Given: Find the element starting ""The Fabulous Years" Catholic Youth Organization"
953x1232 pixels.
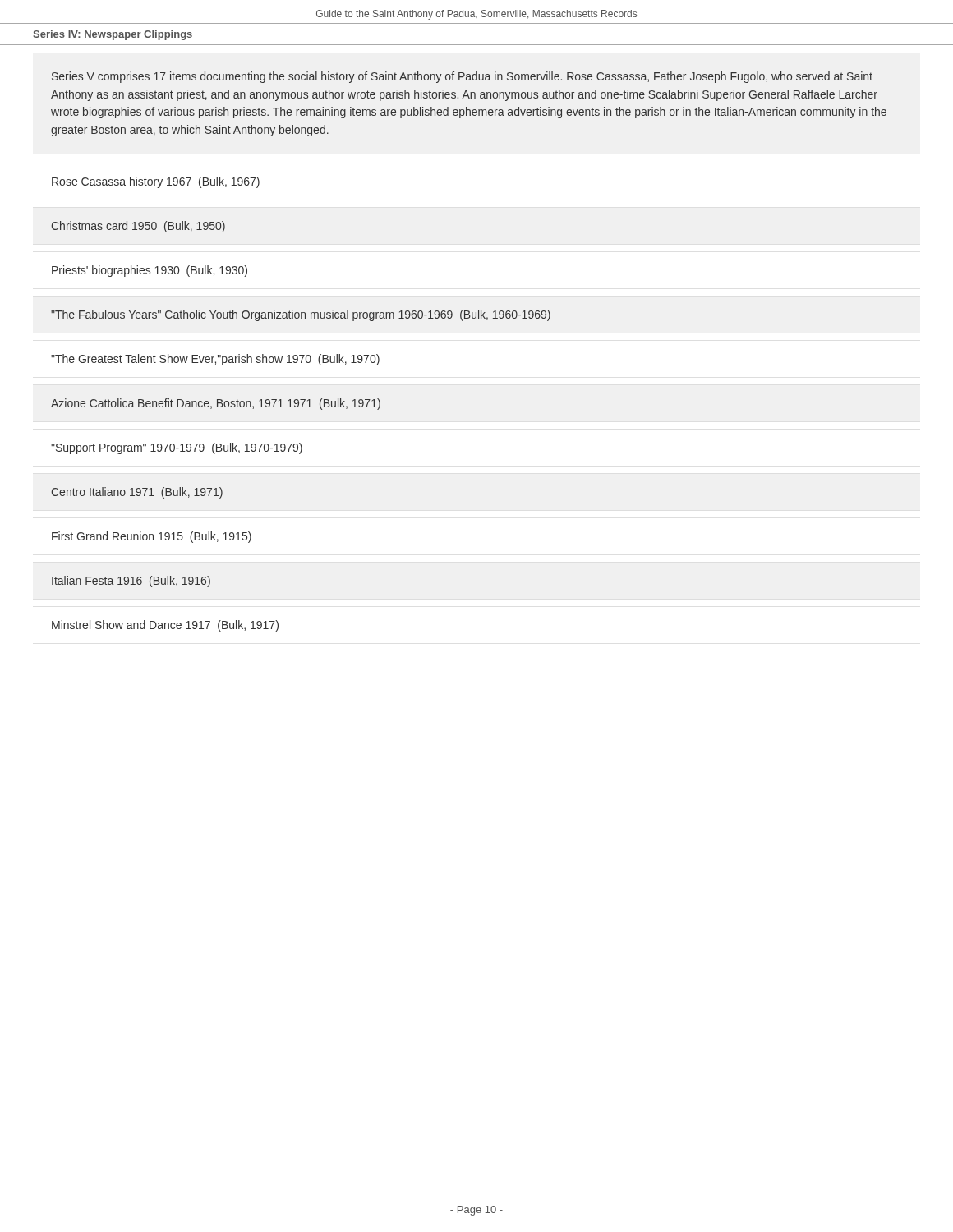Looking at the screenshot, I should (301, 314).
